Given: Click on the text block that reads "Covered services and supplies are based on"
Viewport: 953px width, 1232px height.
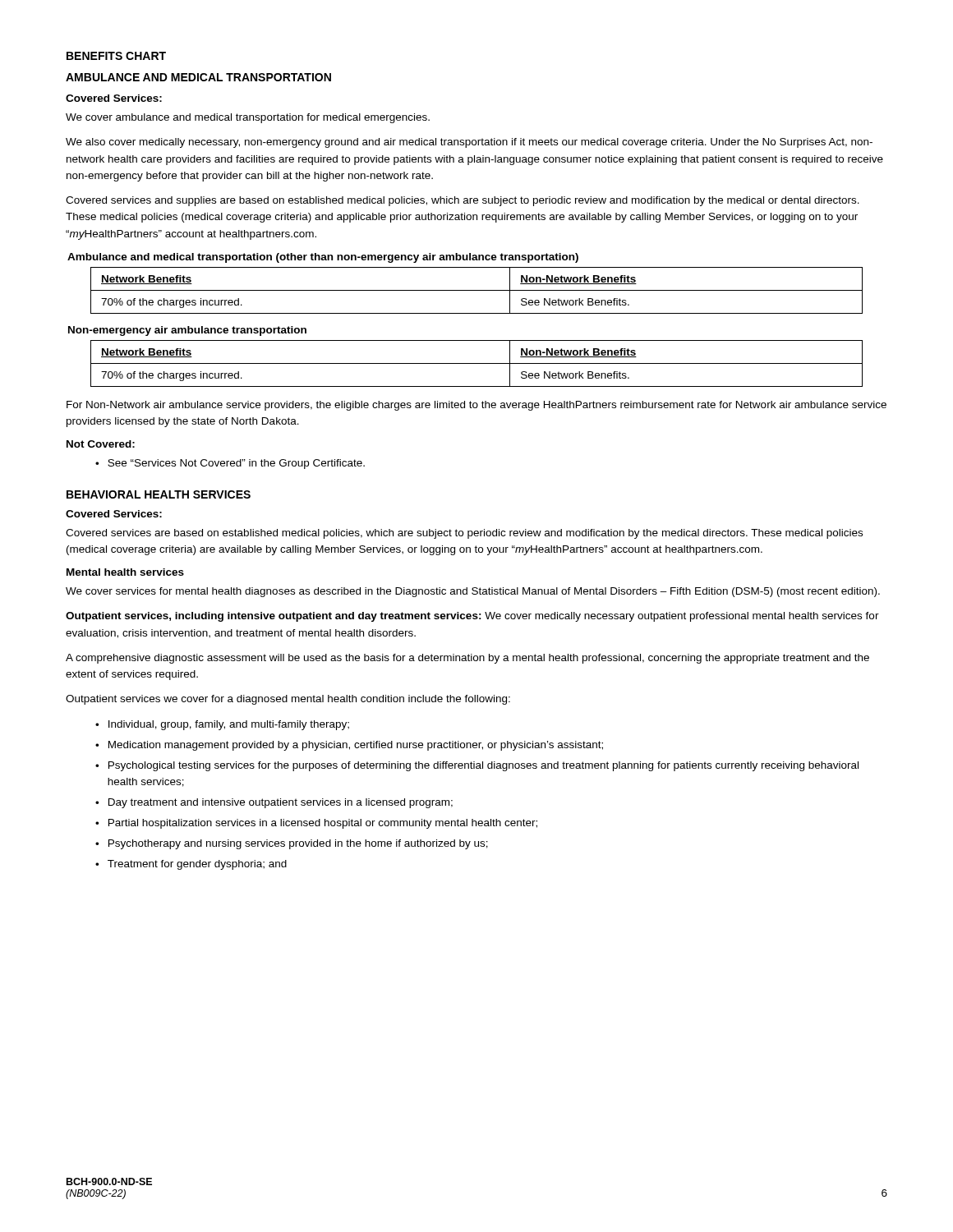Looking at the screenshot, I should coord(463,217).
